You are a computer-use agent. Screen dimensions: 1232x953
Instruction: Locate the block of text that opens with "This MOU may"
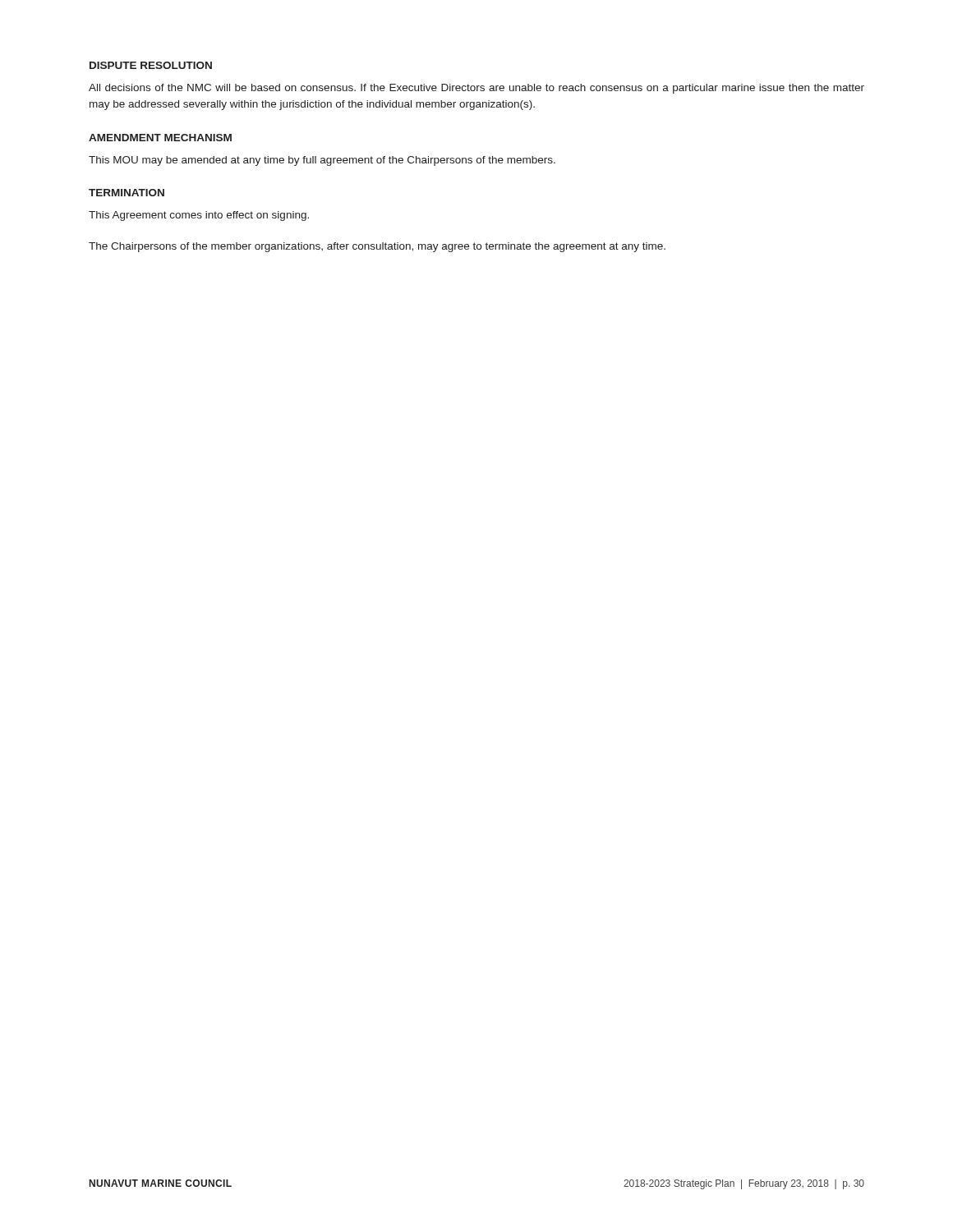(x=322, y=159)
